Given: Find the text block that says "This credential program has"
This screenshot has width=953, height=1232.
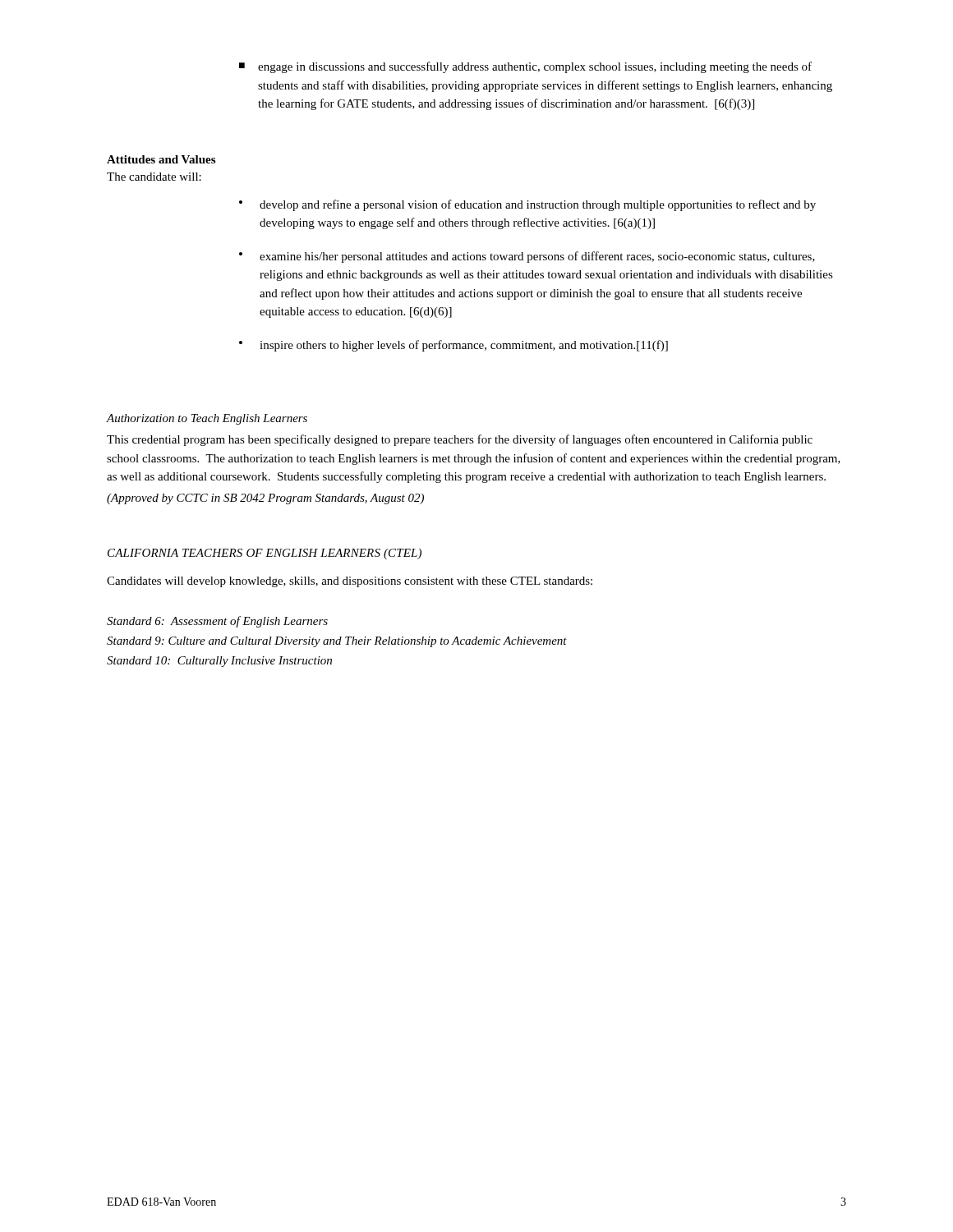Looking at the screenshot, I should coord(474,458).
